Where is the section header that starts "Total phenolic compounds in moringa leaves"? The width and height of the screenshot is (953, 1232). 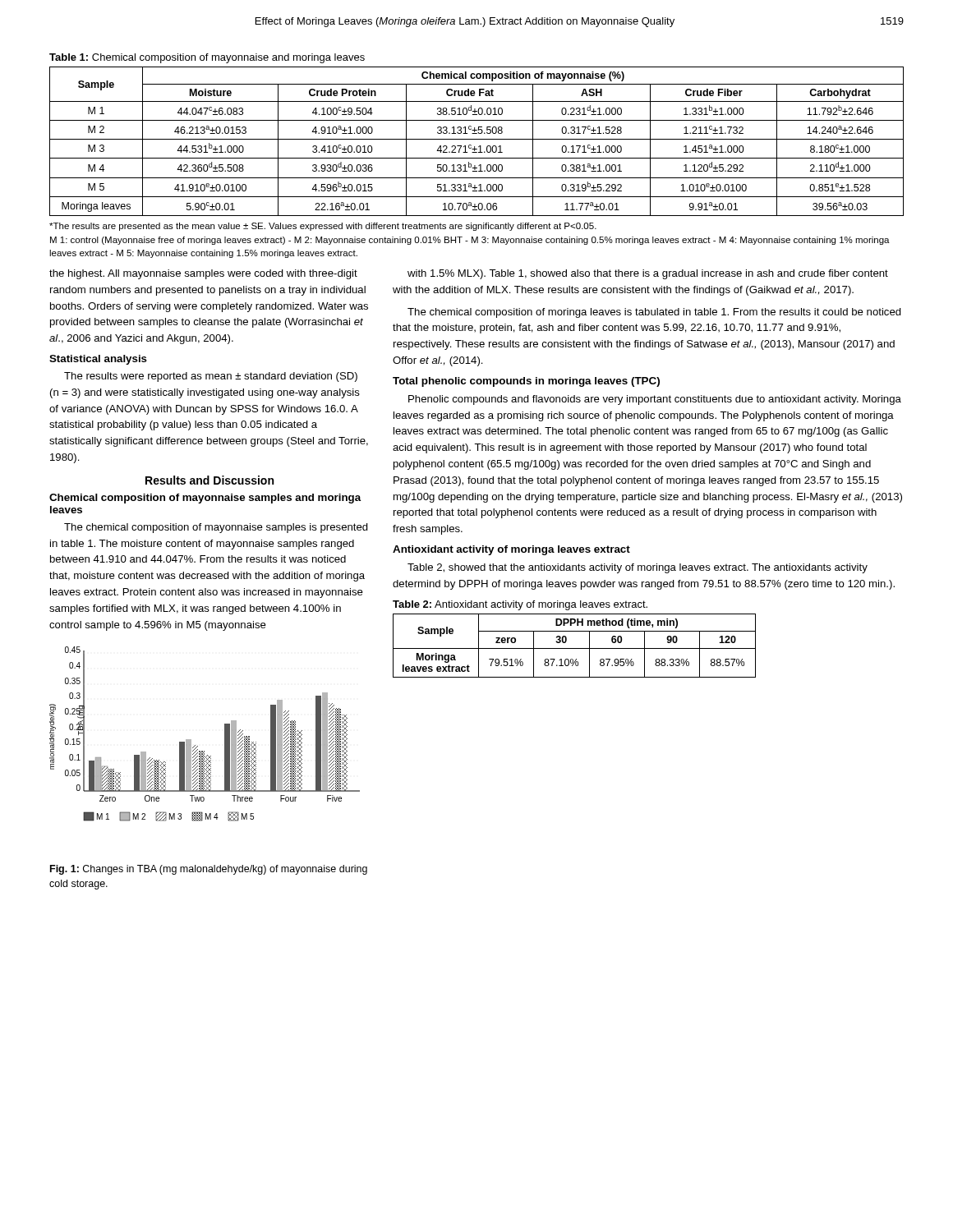coord(526,380)
